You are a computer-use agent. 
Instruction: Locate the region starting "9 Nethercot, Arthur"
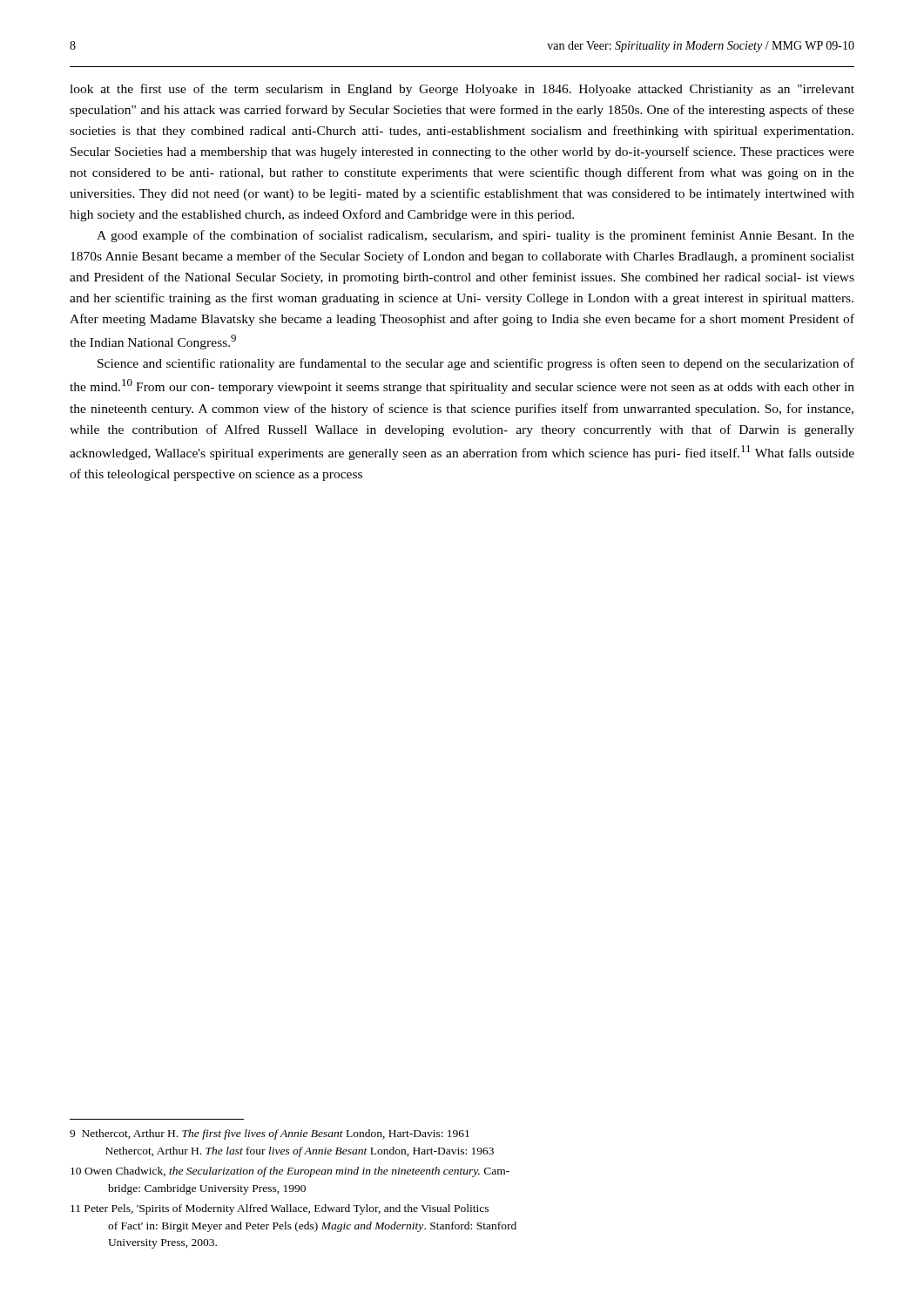click(x=282, y=1142)
